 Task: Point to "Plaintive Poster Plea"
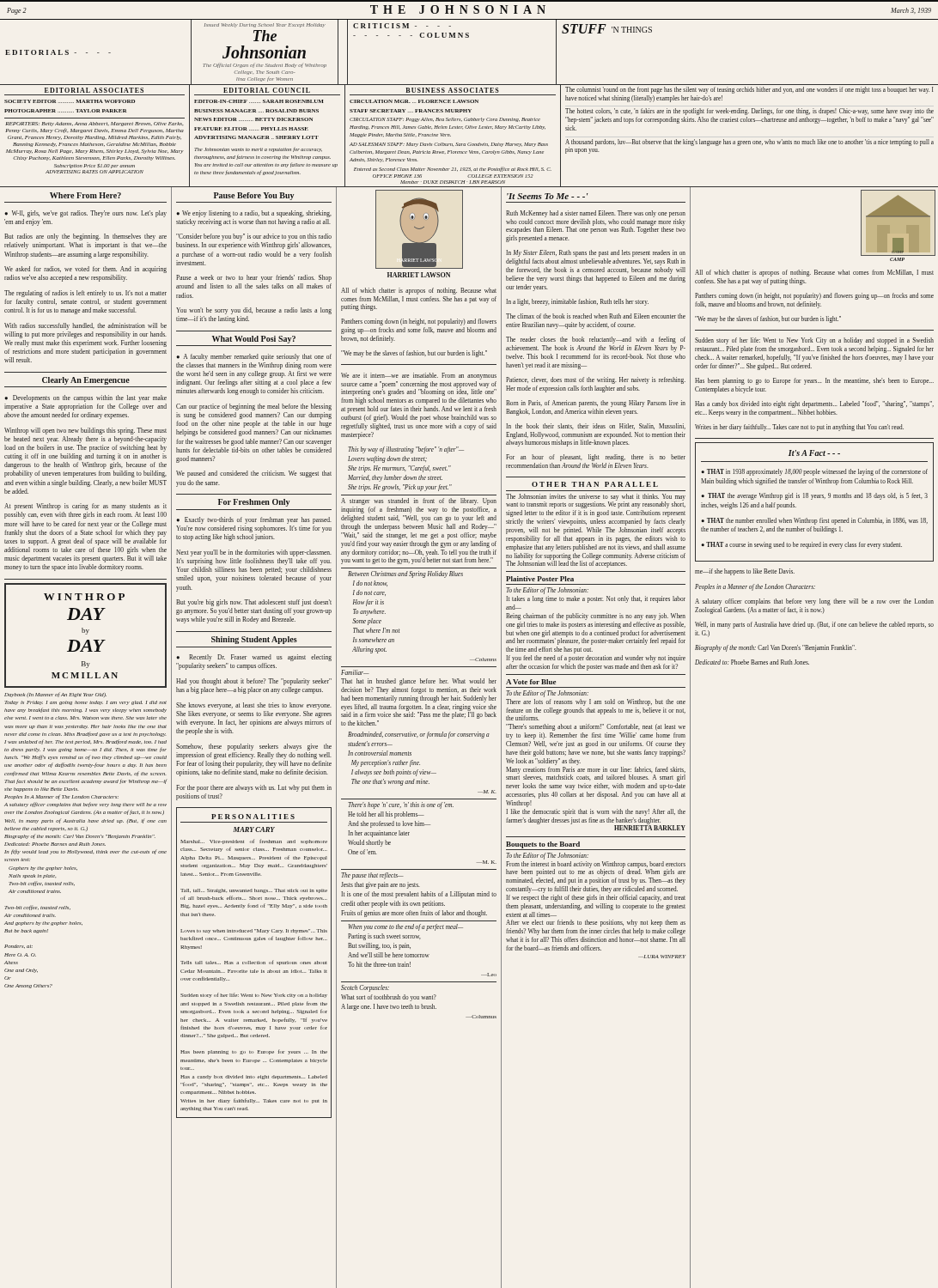click(x=540, y=579)
